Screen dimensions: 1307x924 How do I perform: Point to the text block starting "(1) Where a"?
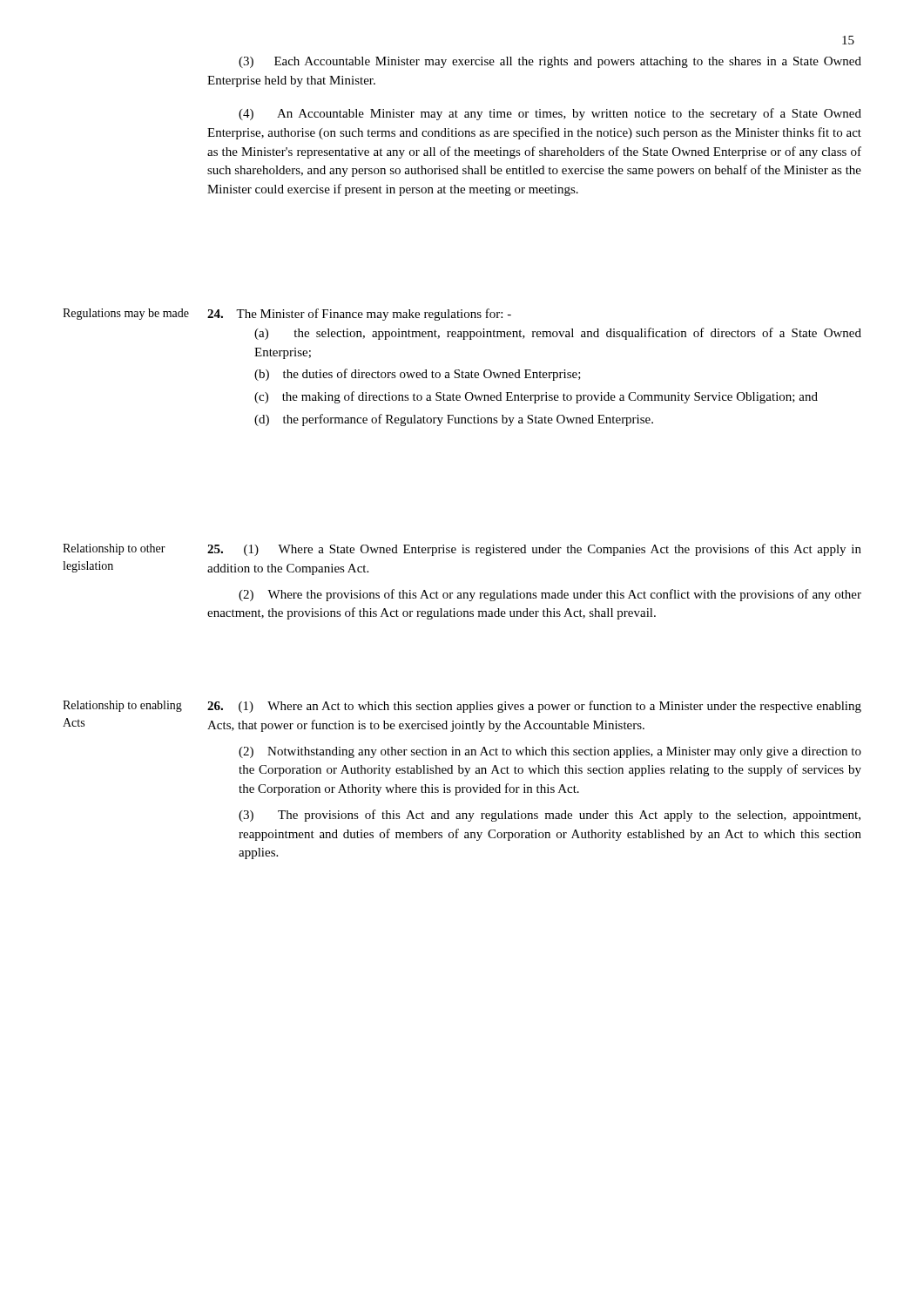tap(534, 582)
